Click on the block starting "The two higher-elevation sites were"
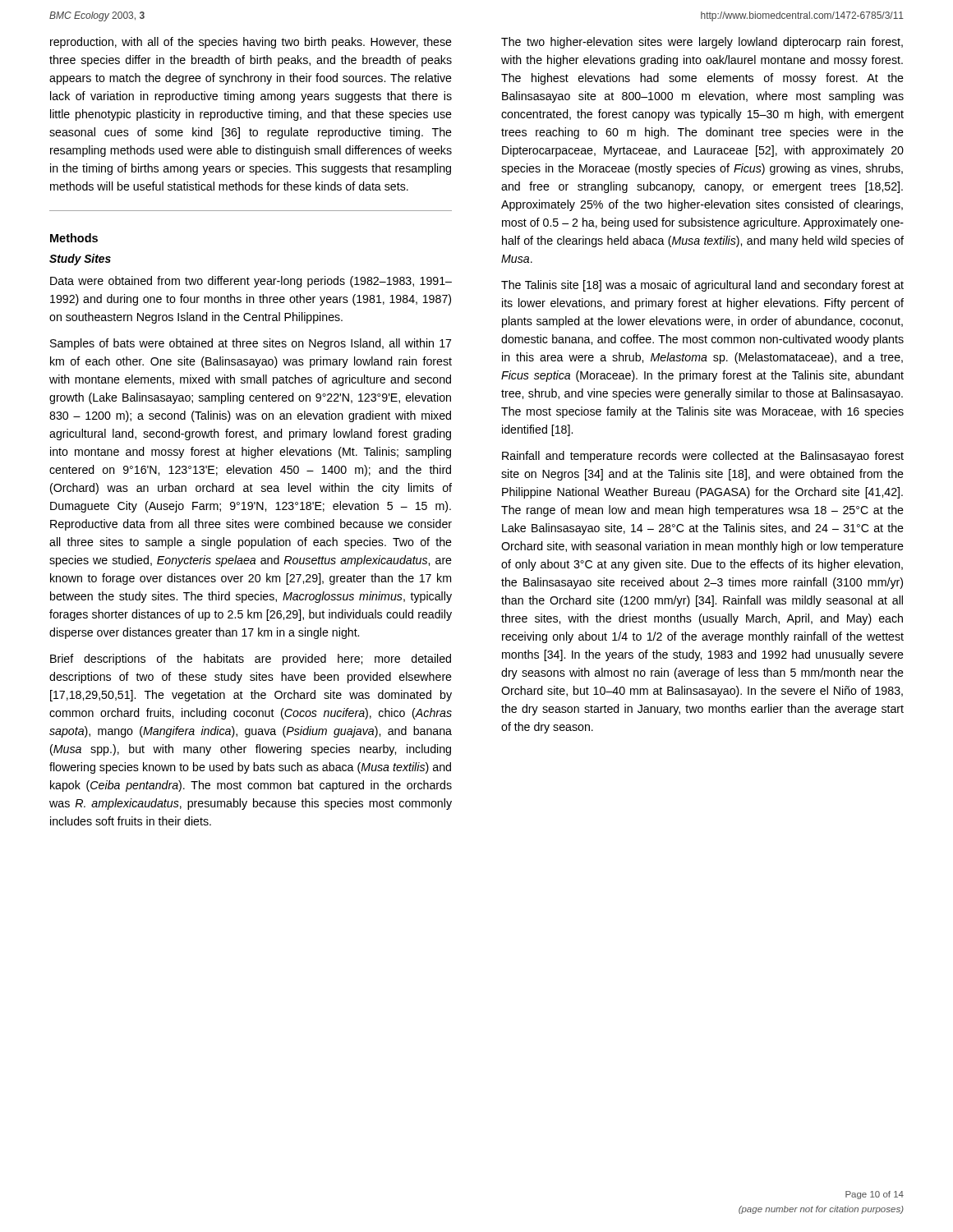Viewport: 953px width, 1232px height. point(702,384)
